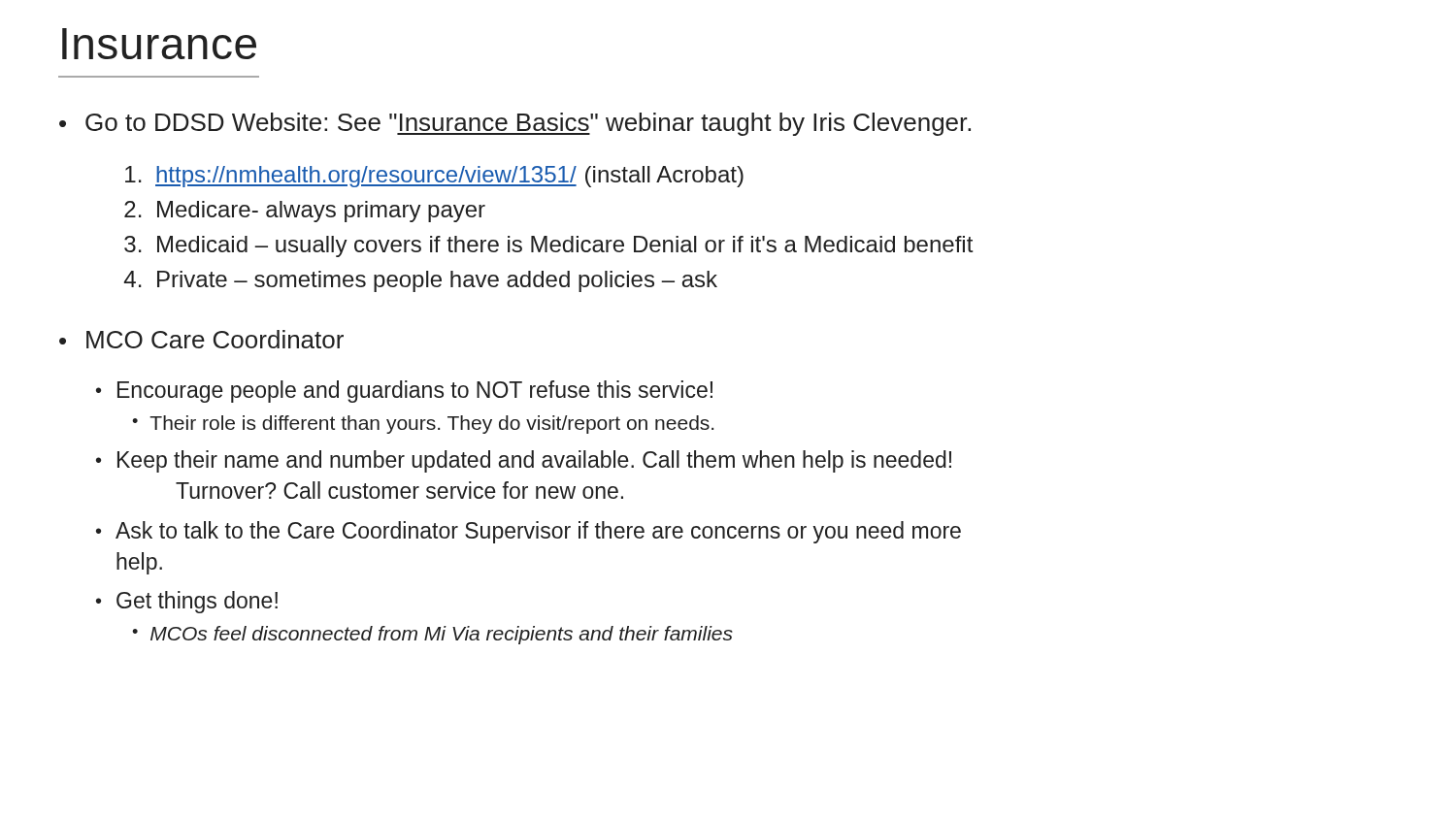Point to the block beginning "• Go to DDSD Website: See "Insurance"
1456x819 pixels.
[x=516, y=123]
